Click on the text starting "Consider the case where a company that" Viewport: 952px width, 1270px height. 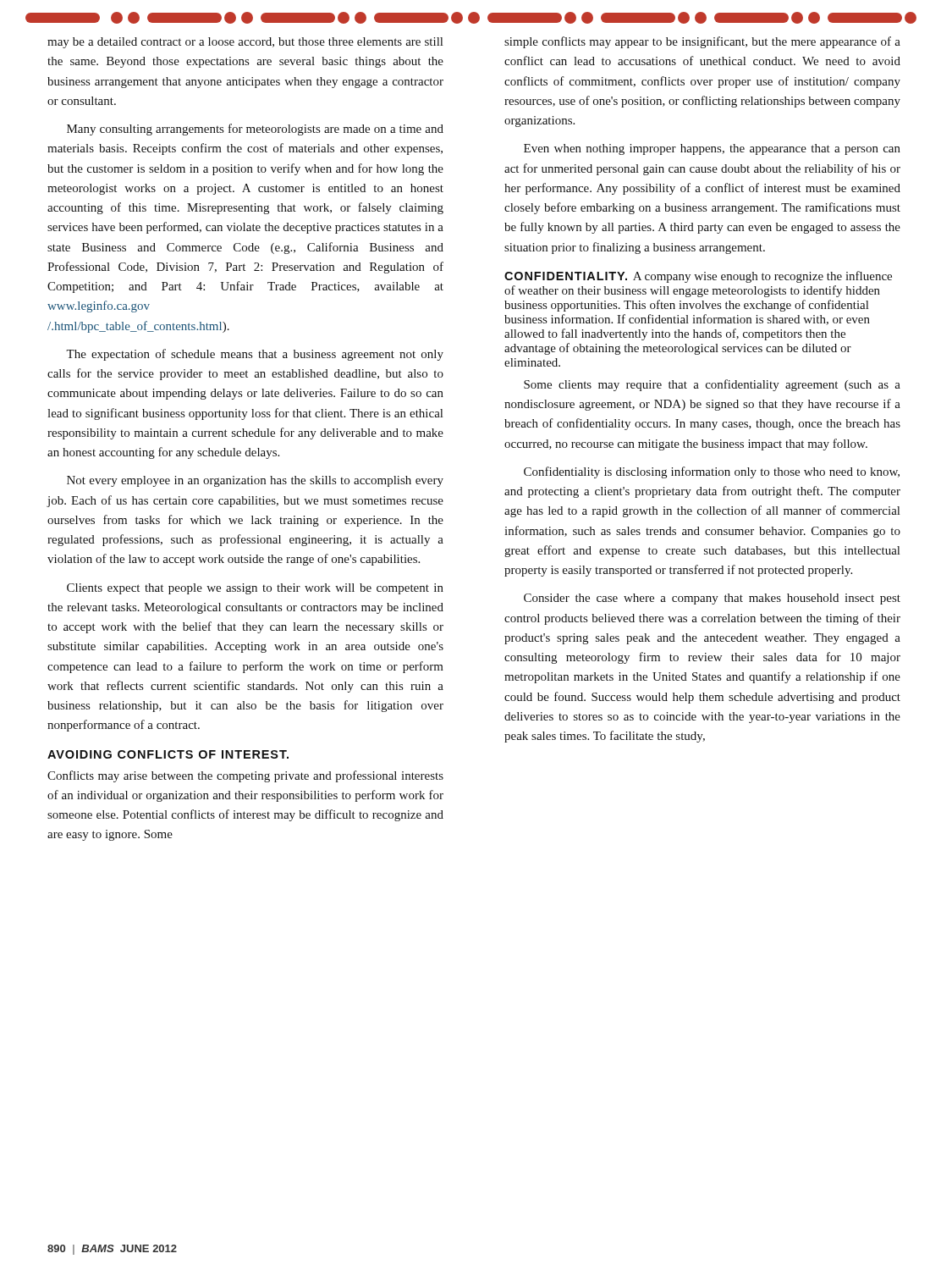[702, 667]
